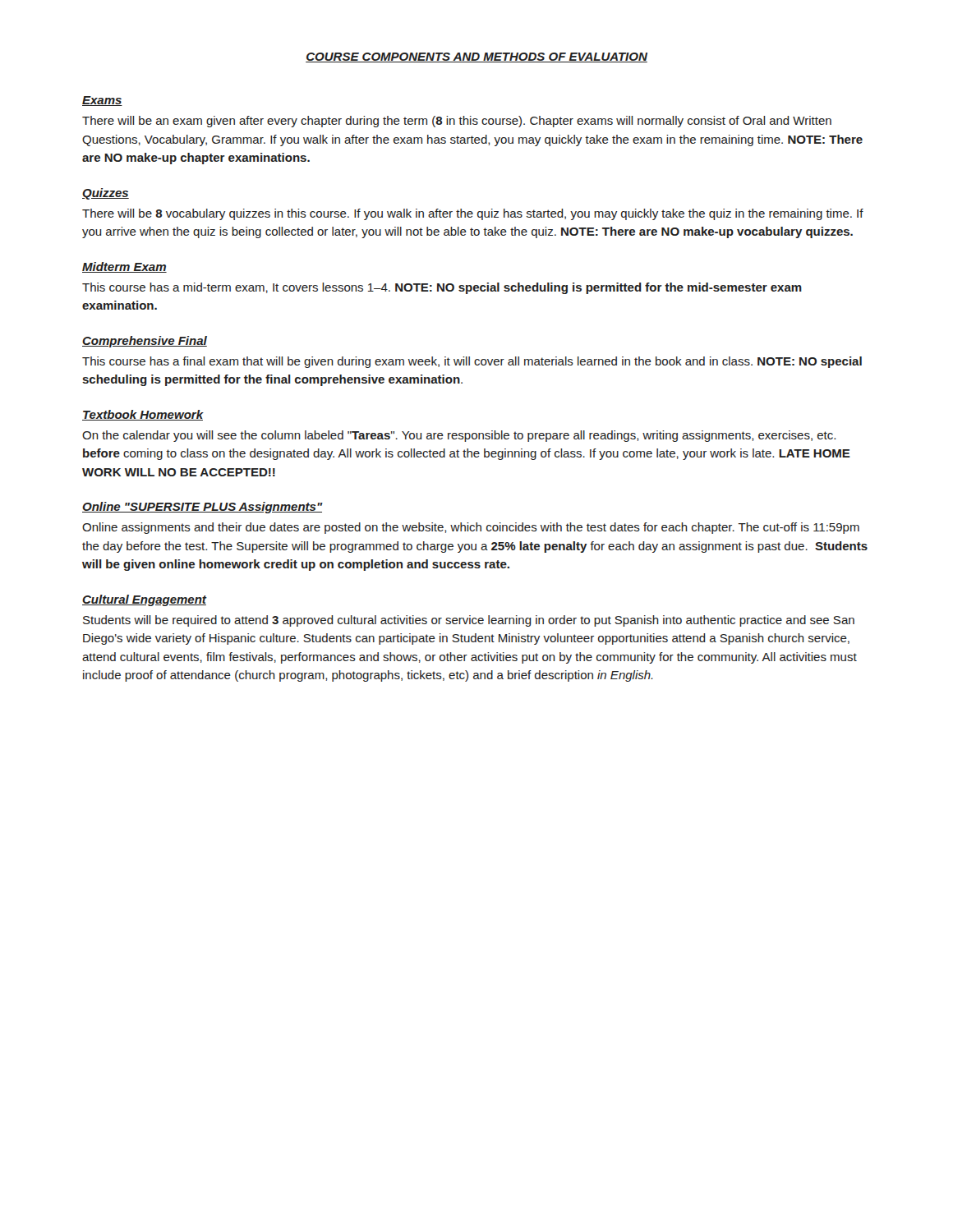
Task: Click on the text block that reads "On the calendar you"
Action: [466, 453]
